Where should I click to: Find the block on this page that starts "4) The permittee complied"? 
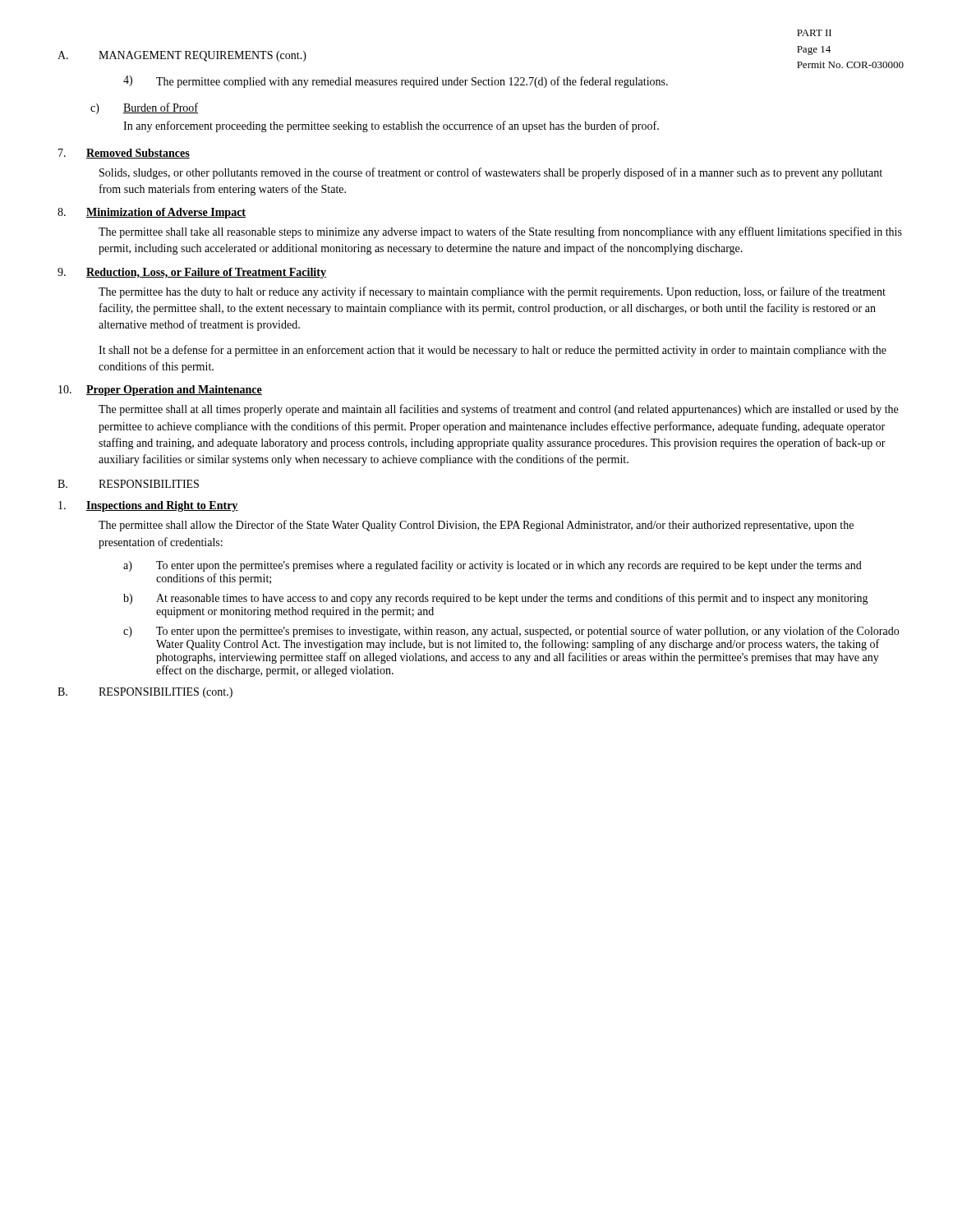point(396,82)
